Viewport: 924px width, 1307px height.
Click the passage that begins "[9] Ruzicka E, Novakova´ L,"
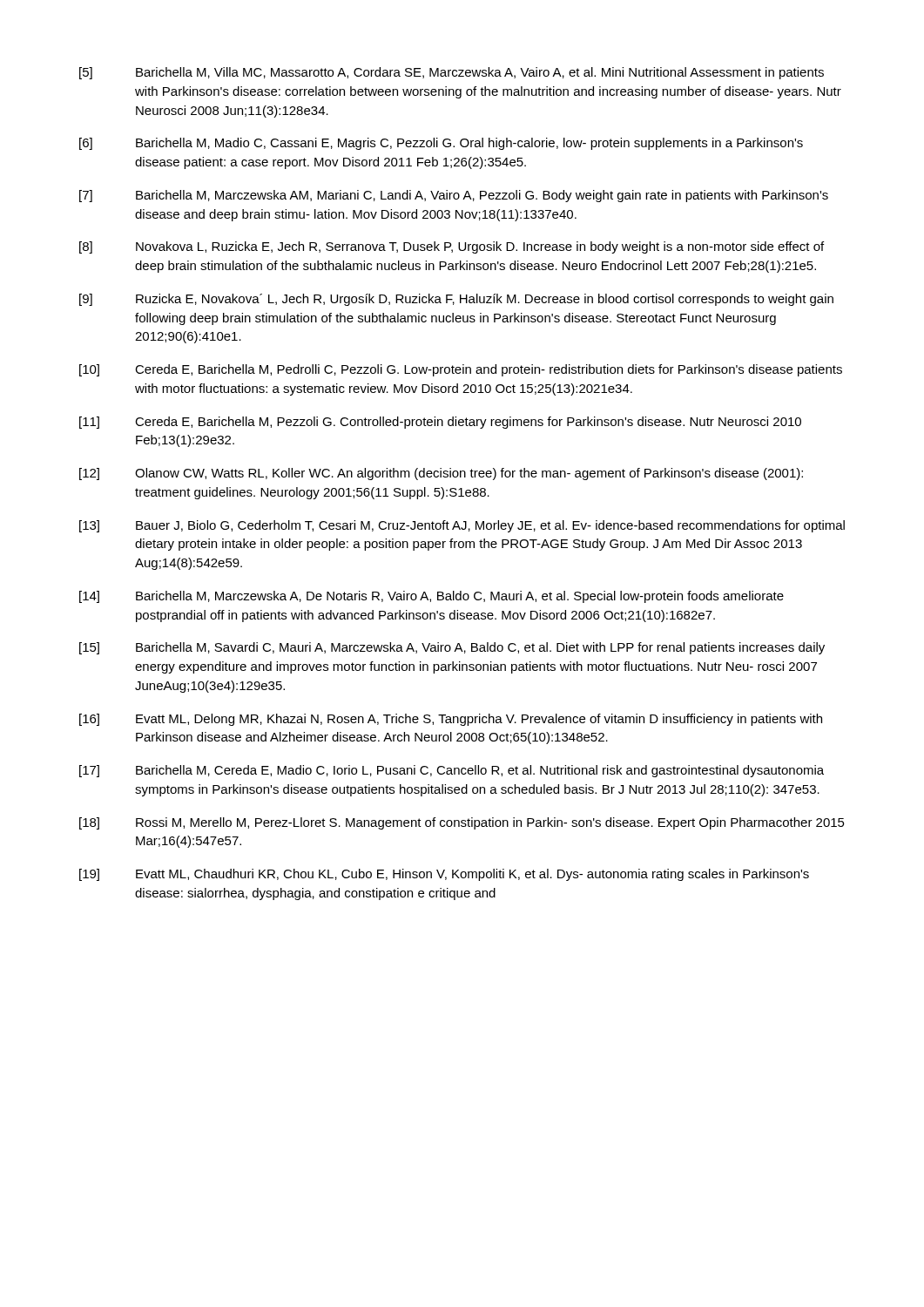(462, 318)
